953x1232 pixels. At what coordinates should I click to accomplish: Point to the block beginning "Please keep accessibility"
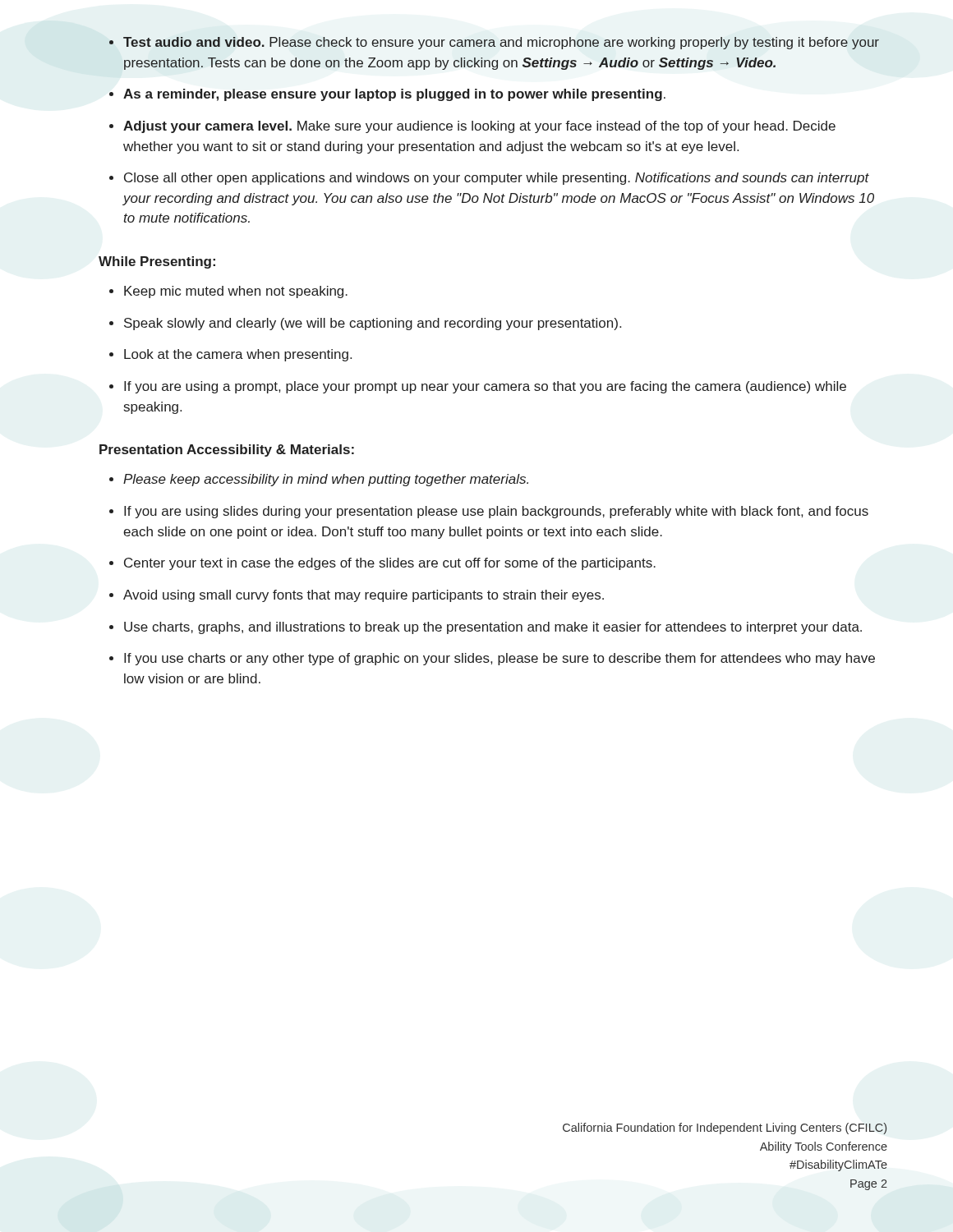point(327,480)
